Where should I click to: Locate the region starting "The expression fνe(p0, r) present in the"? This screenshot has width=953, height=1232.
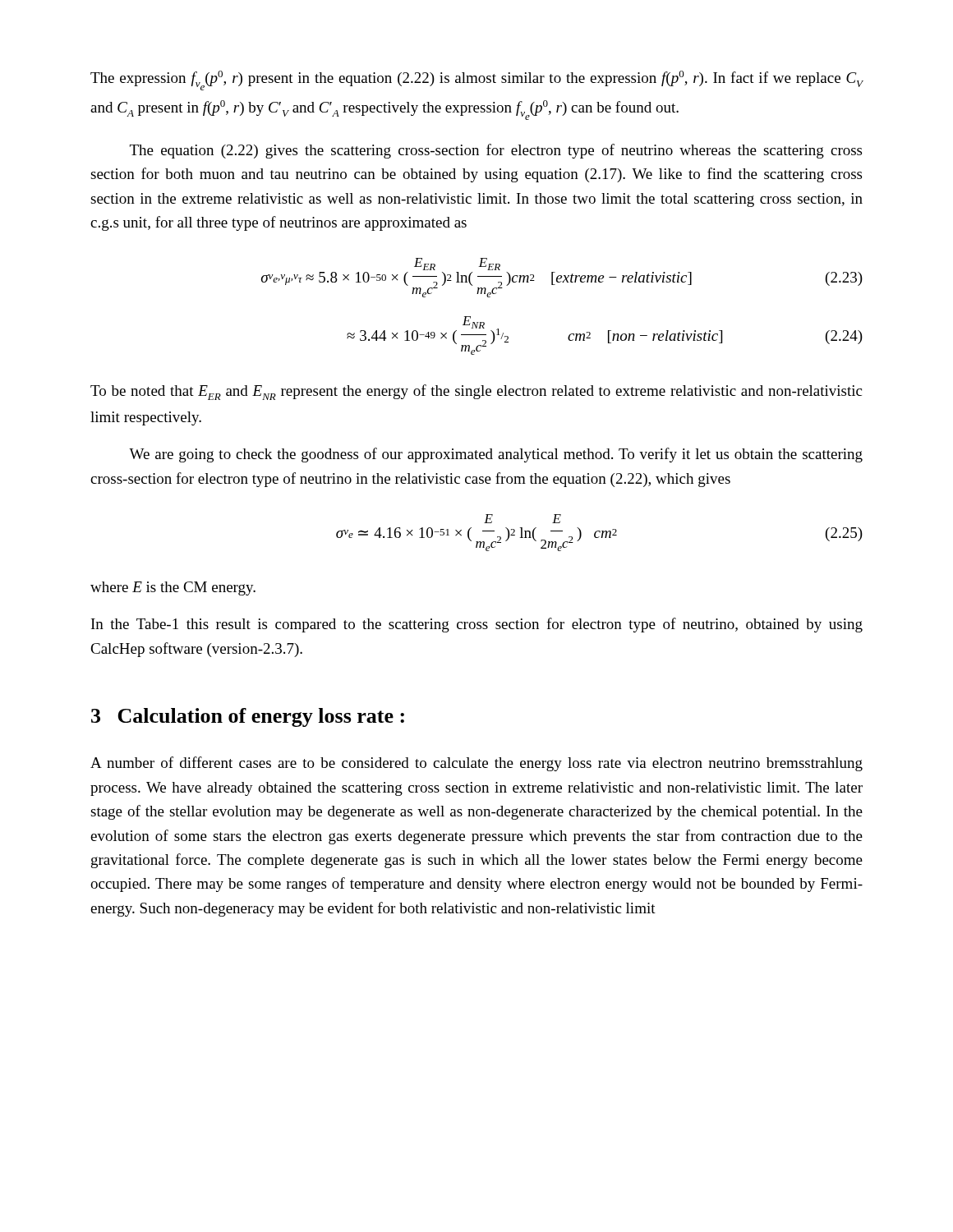(476, 95)
